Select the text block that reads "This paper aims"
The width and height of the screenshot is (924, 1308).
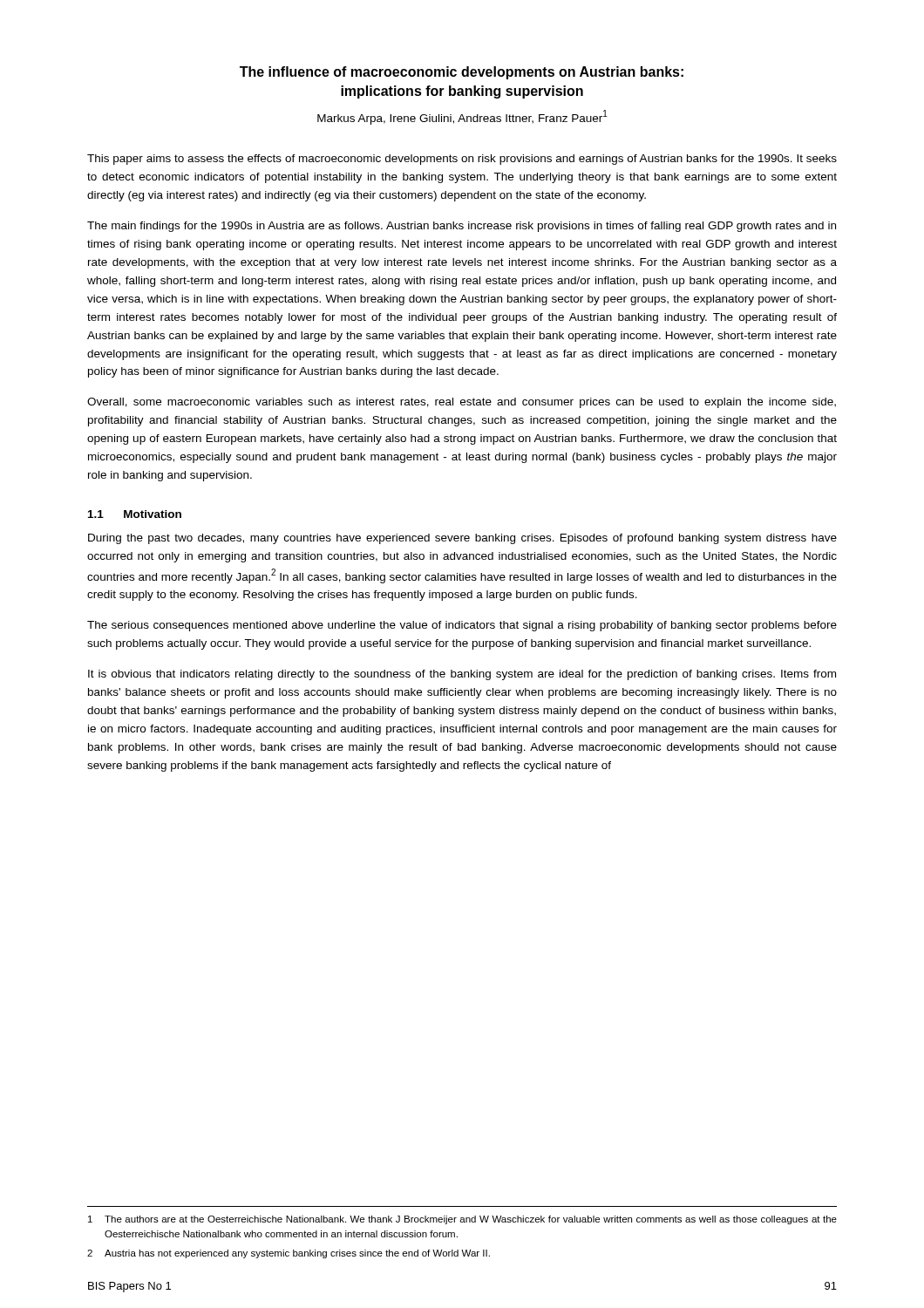tap(462, 177)
